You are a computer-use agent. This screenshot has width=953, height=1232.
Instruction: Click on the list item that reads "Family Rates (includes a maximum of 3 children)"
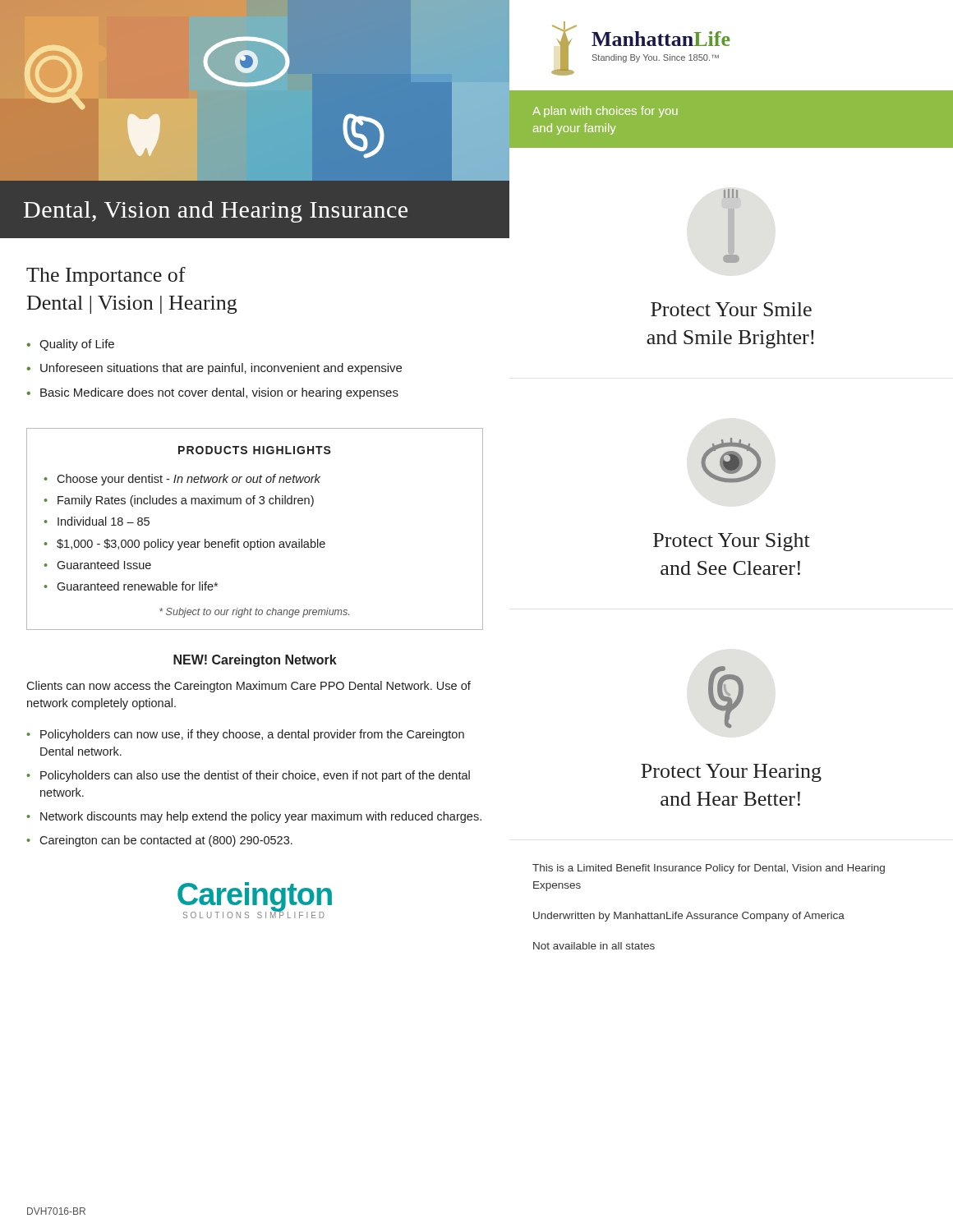coord(185,500)
